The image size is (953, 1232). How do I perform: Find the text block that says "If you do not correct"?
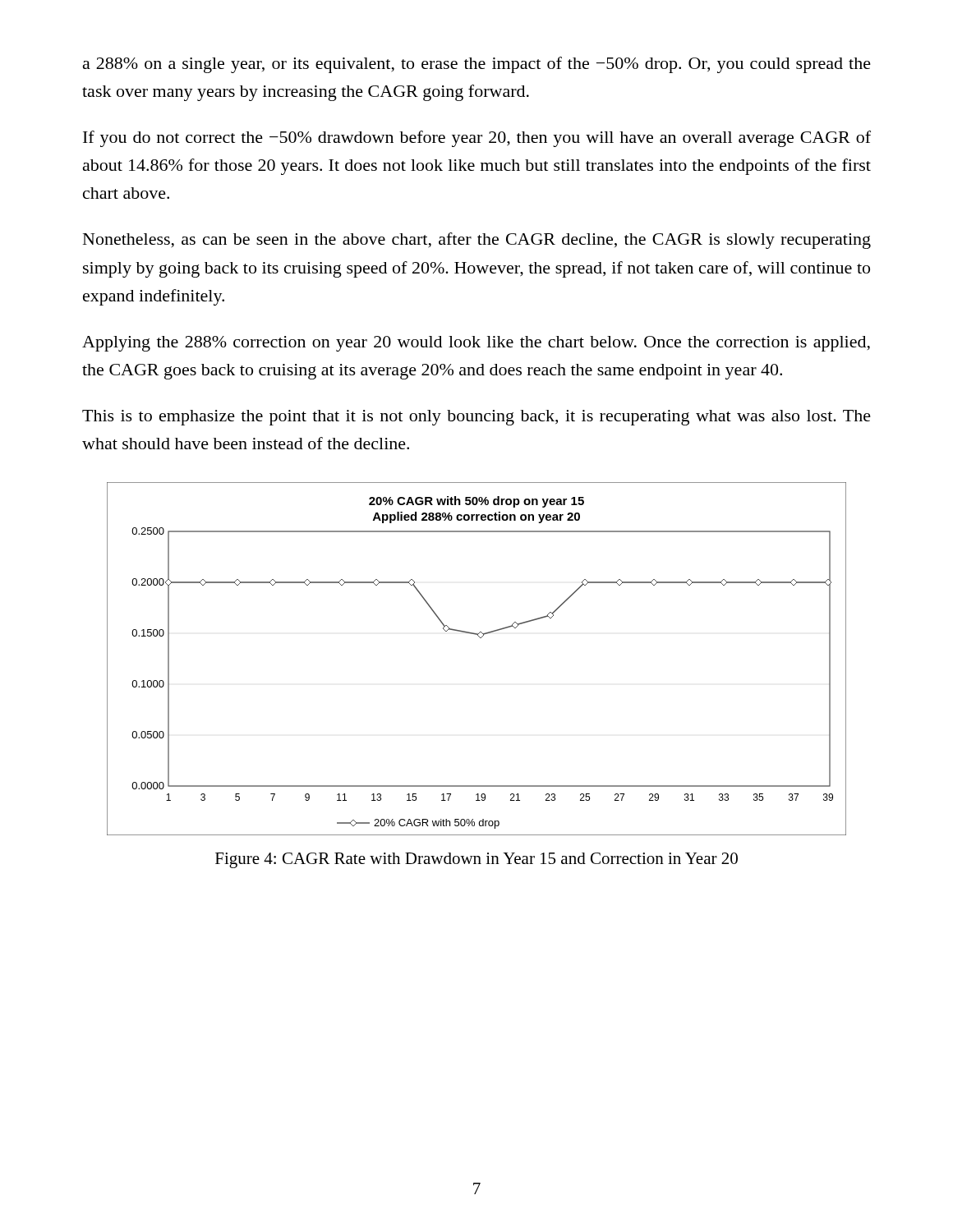[476, 165]
